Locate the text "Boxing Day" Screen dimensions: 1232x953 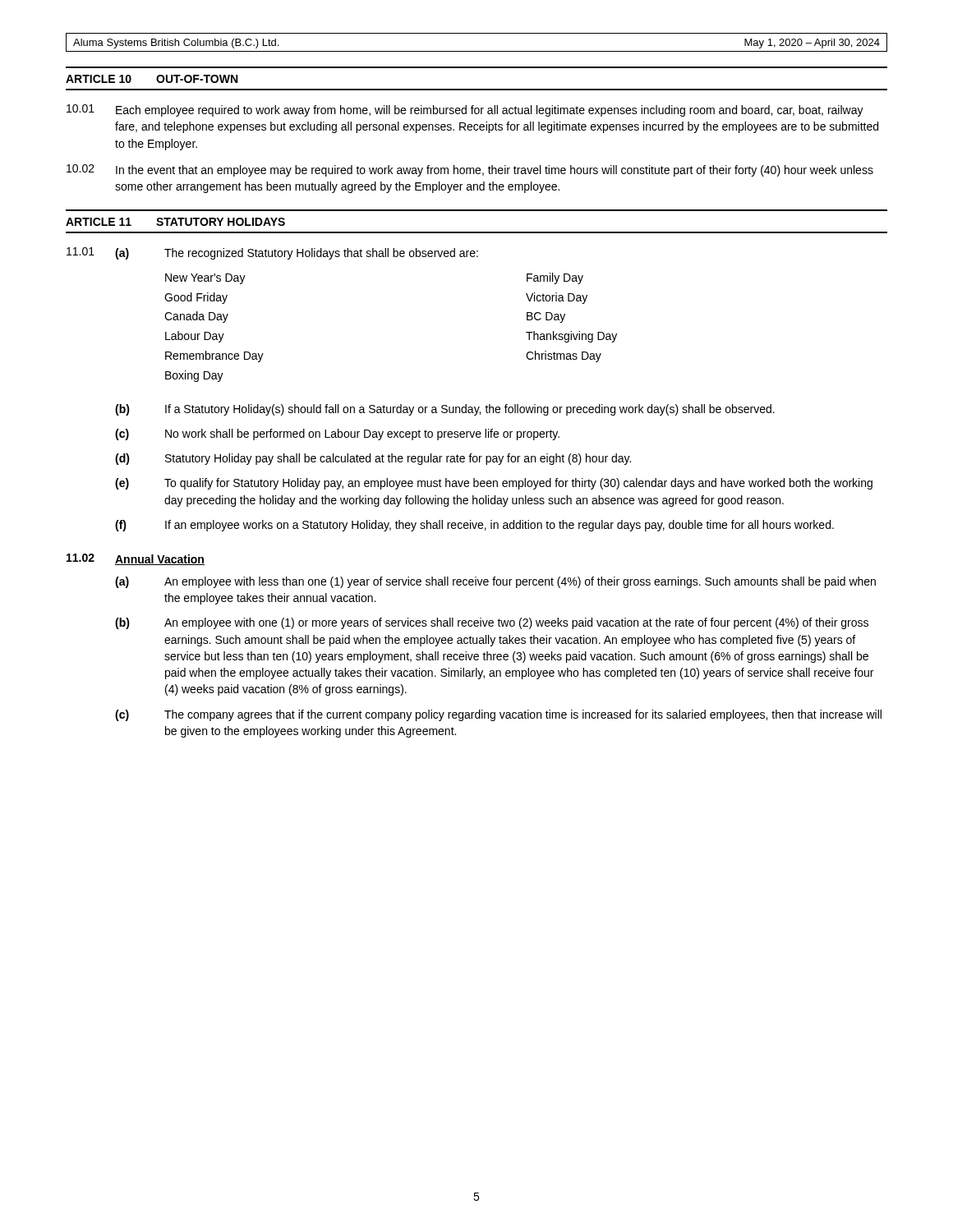click(x=194, y=375)
